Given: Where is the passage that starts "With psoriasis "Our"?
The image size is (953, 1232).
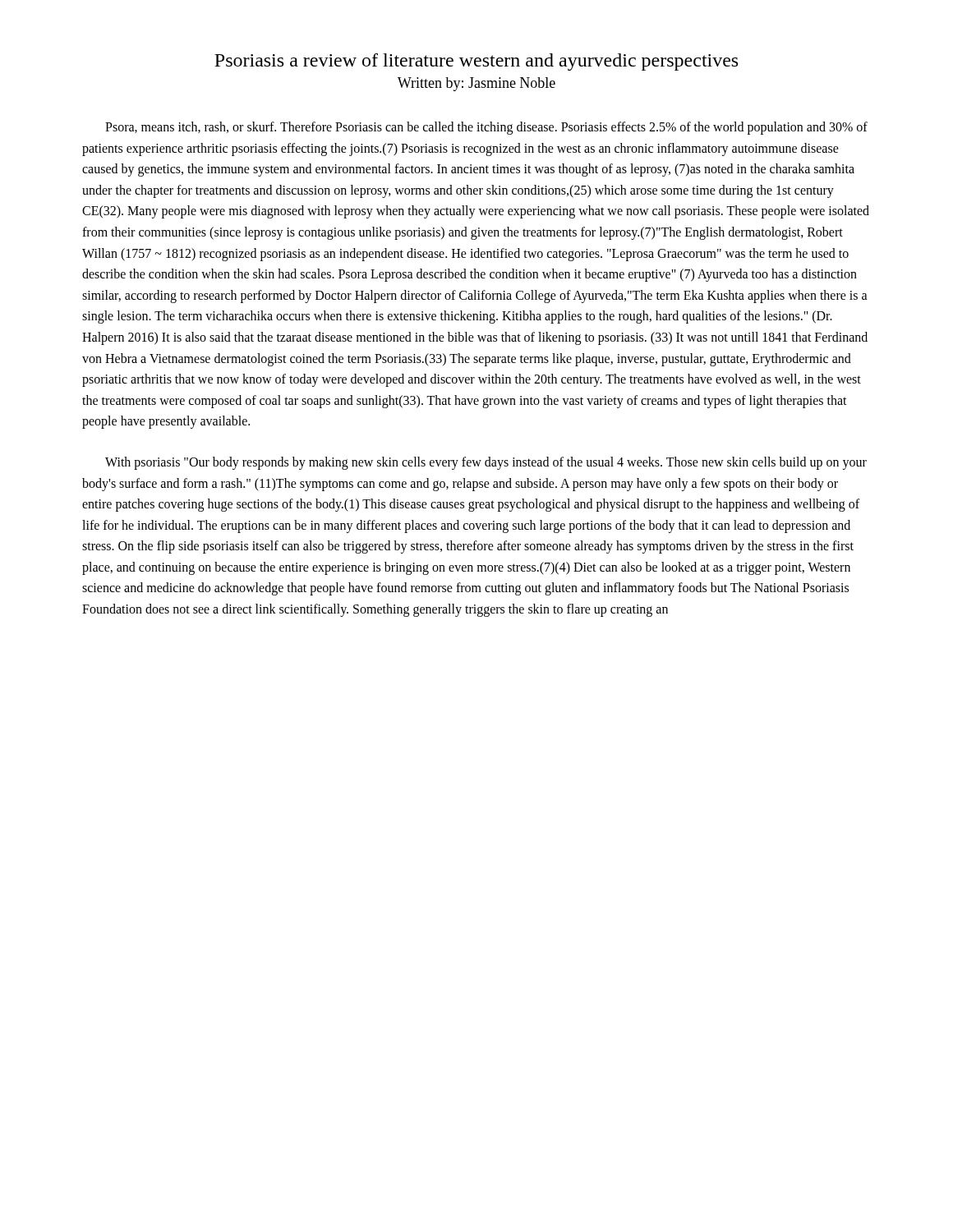Looking at the screenshot, I should click(476, 536).
